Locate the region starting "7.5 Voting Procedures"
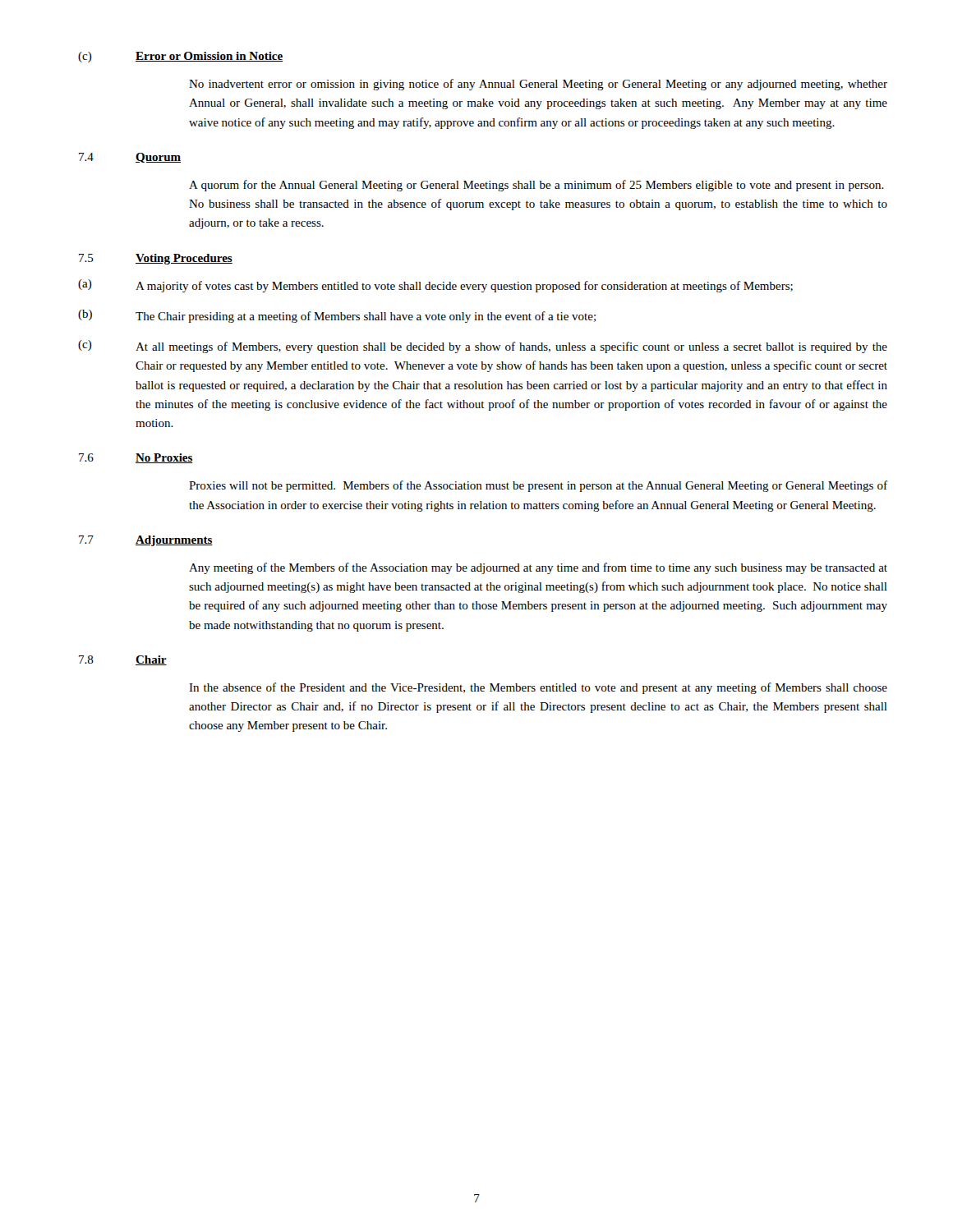Screen dimensions: 1232x953 (155, 258)
